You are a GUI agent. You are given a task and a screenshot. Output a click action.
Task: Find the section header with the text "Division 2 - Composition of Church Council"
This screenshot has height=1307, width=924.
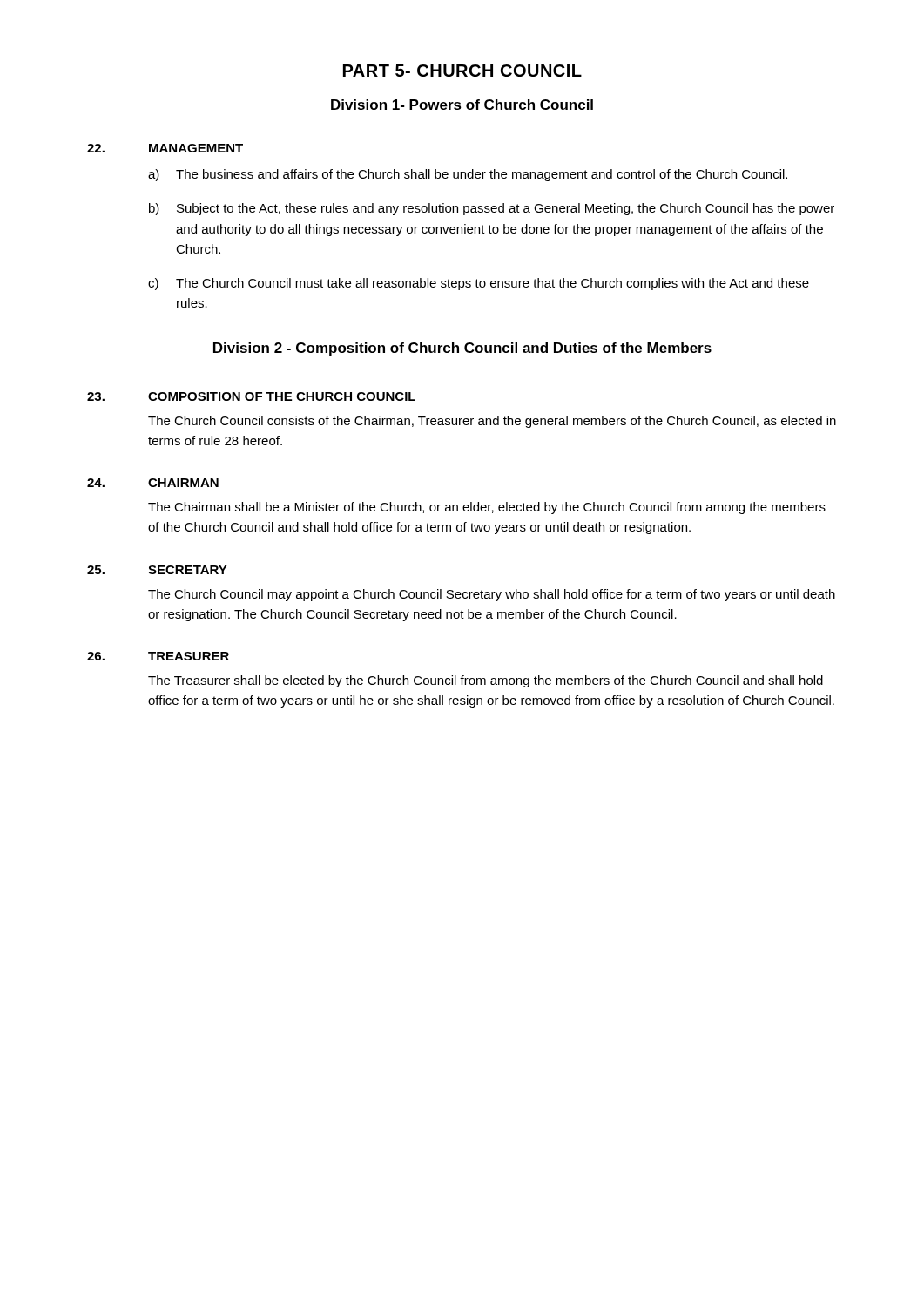pos(462,348)
